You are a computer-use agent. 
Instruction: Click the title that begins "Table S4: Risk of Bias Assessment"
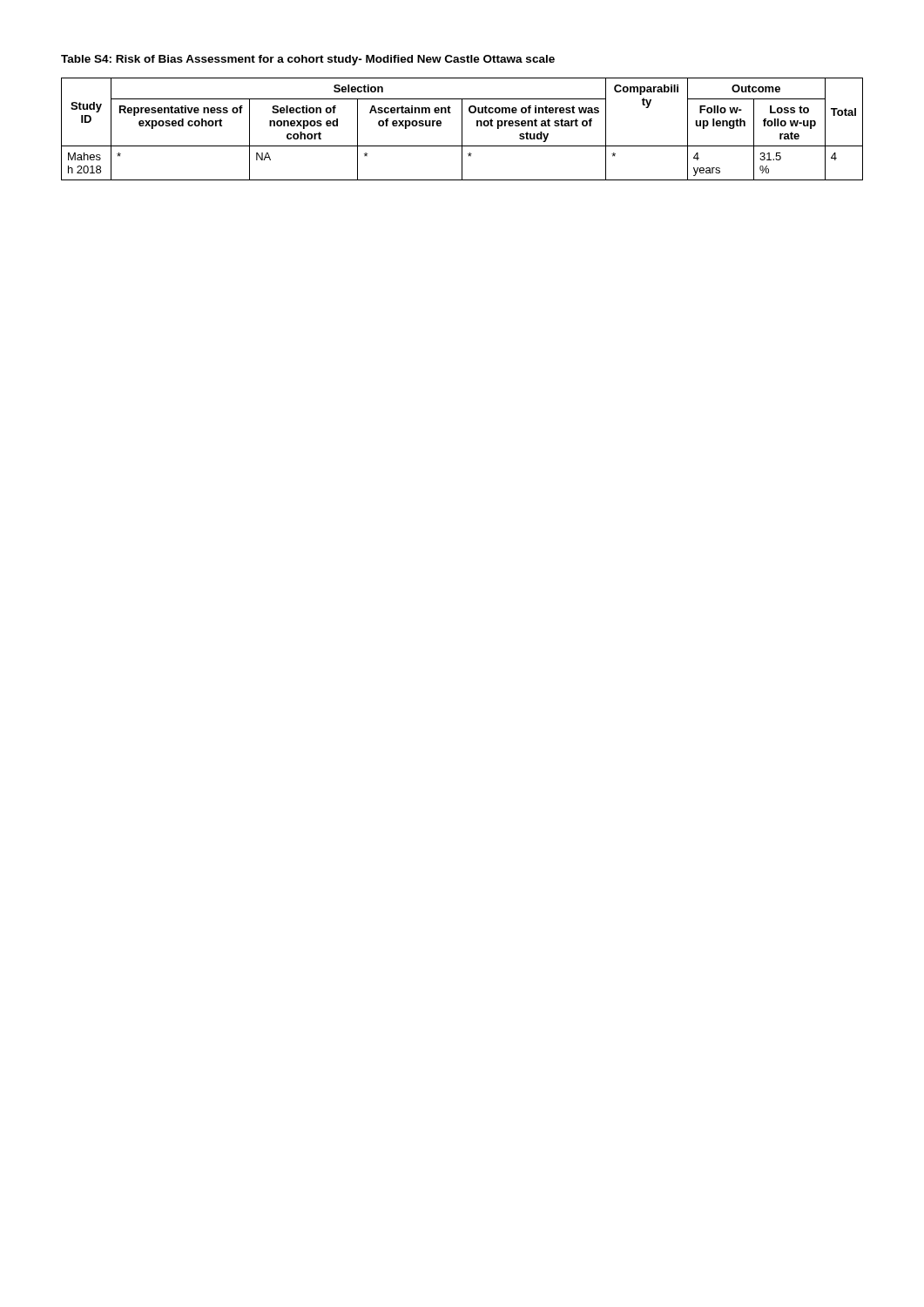click(x=308, y=59)
